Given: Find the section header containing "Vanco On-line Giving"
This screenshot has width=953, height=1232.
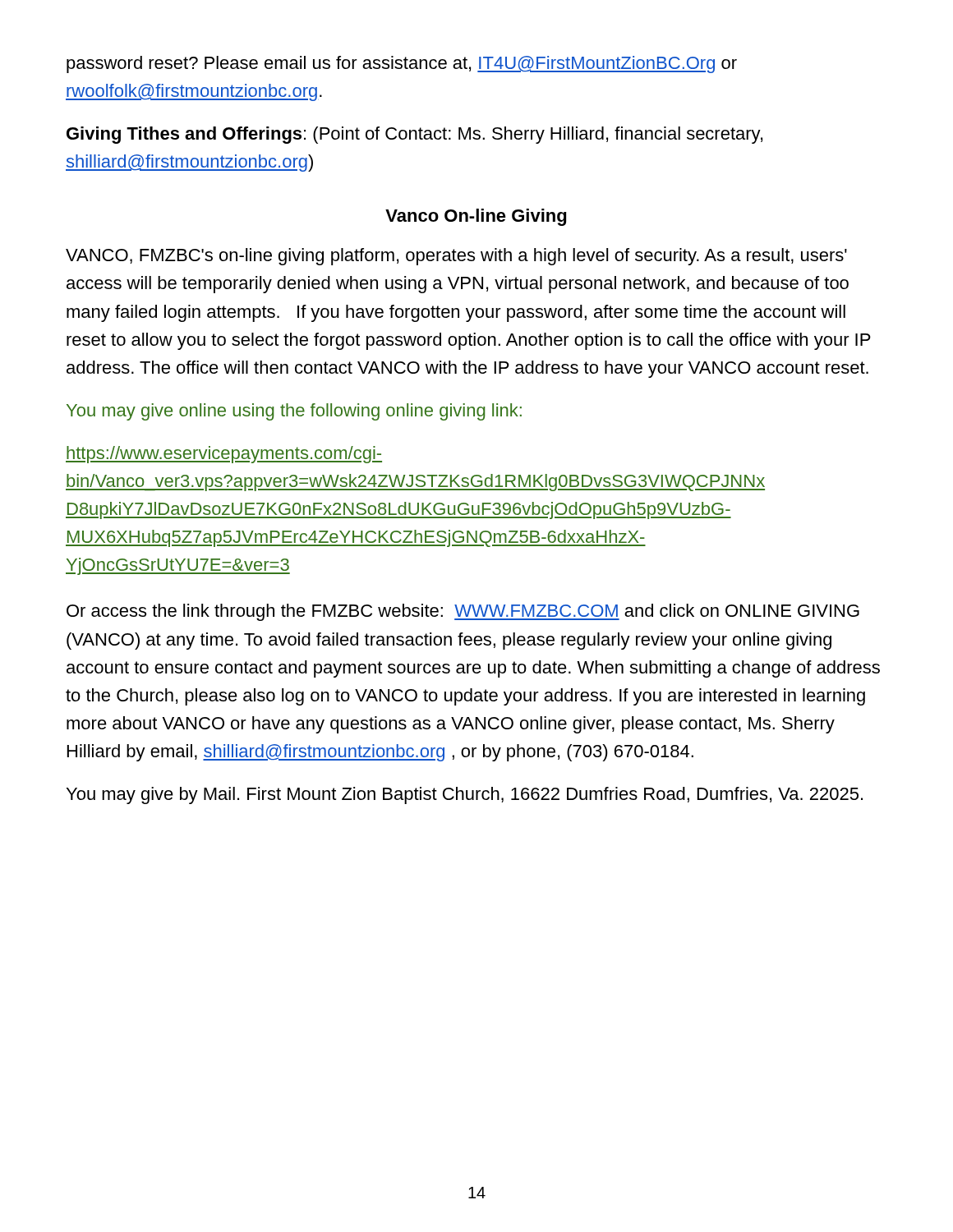Looking at the screenshot, I should coord(476,216).
